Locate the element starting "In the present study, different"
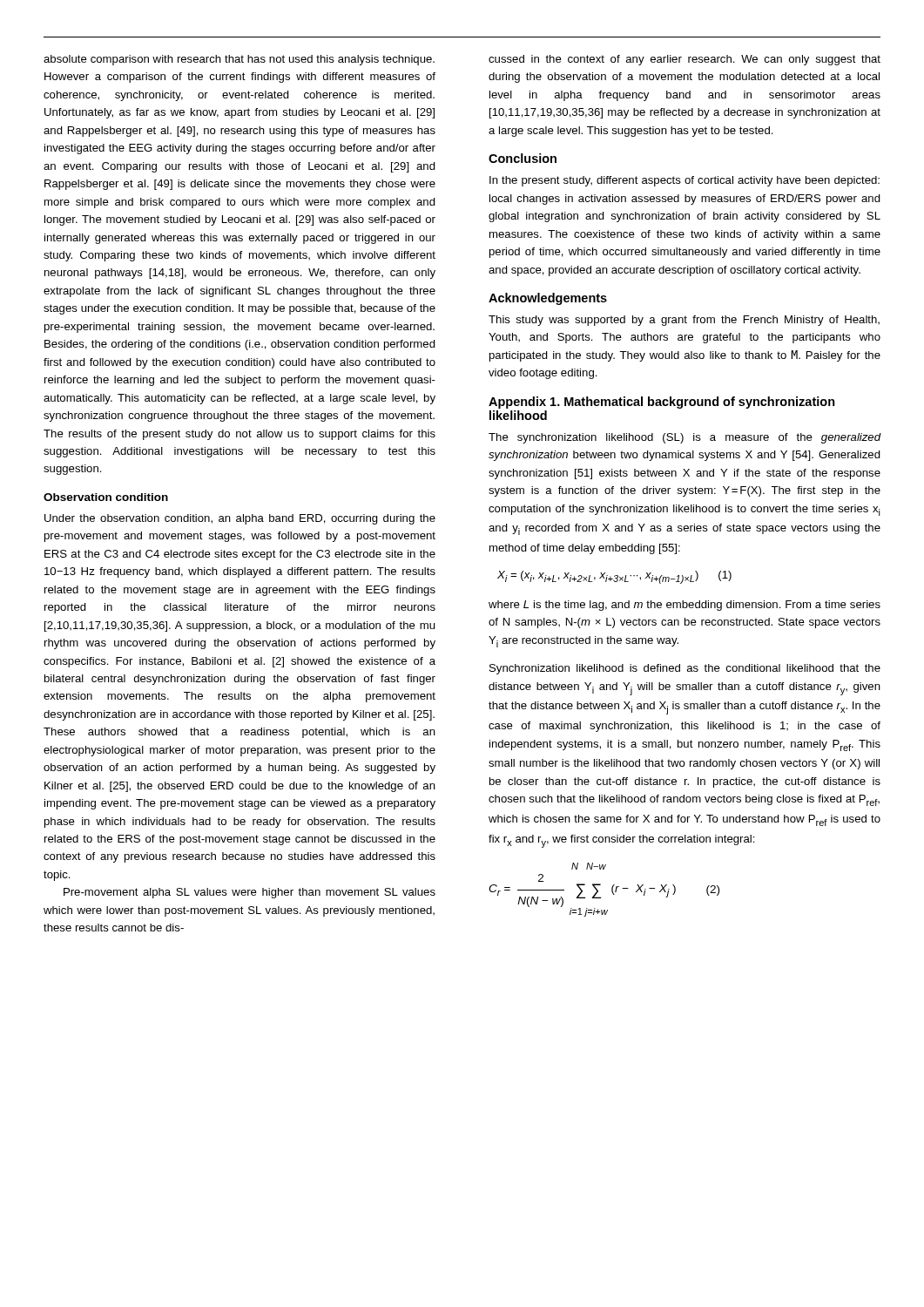This screenshot has width=924, height=1307. point(684,225)
